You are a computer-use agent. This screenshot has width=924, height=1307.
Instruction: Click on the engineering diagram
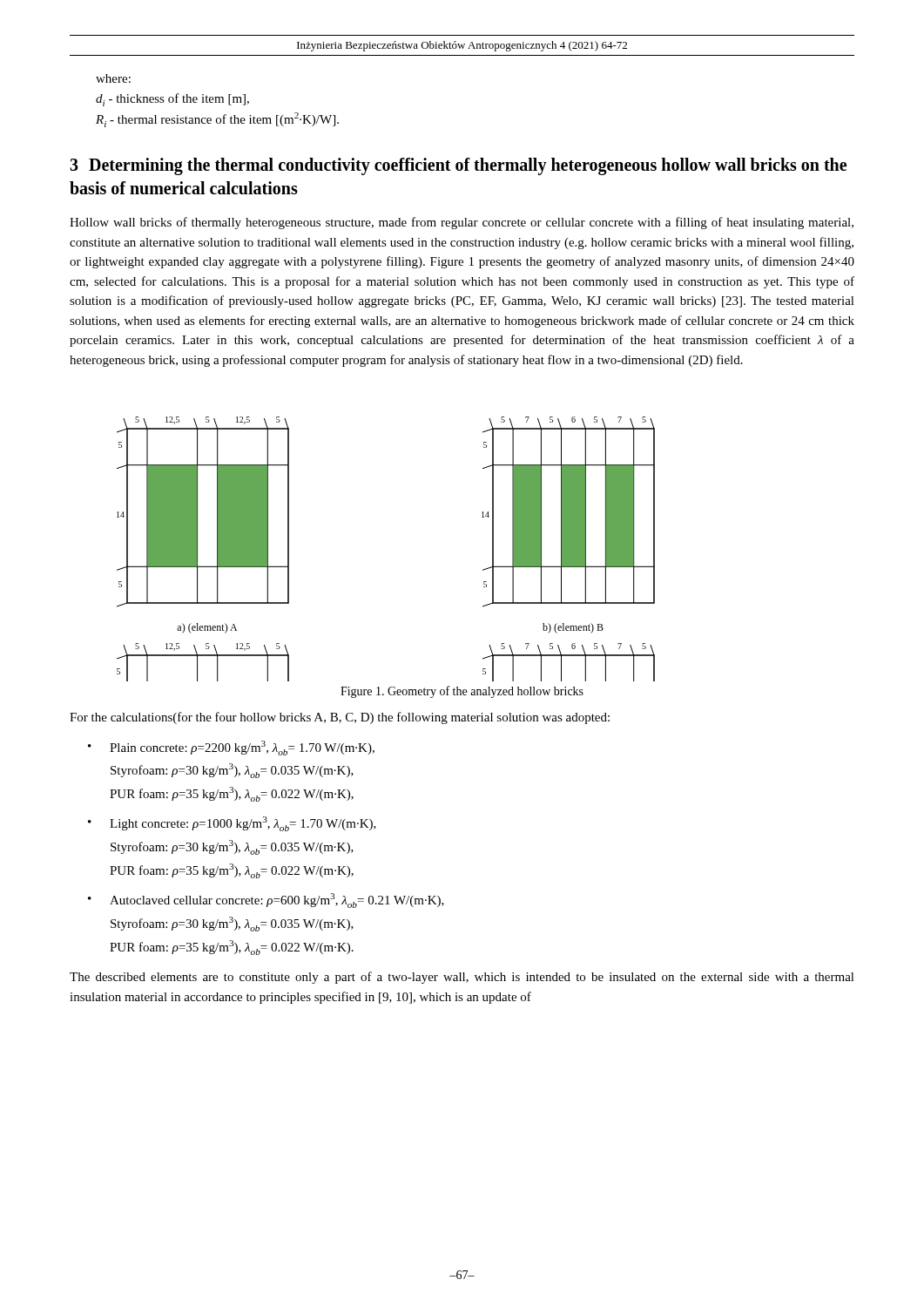coord(462,533)
